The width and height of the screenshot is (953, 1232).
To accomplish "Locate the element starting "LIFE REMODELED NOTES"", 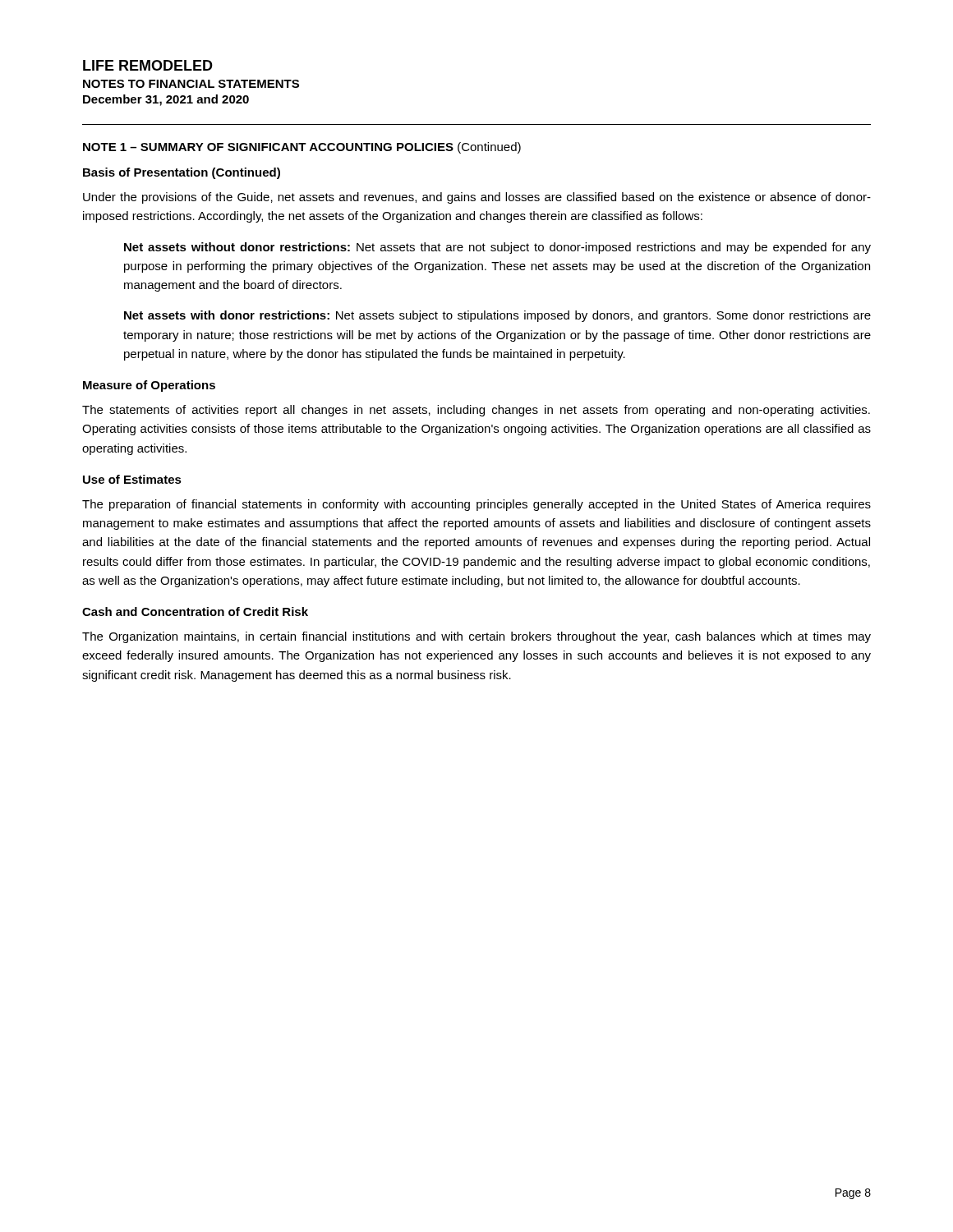I will coord(148,65).
